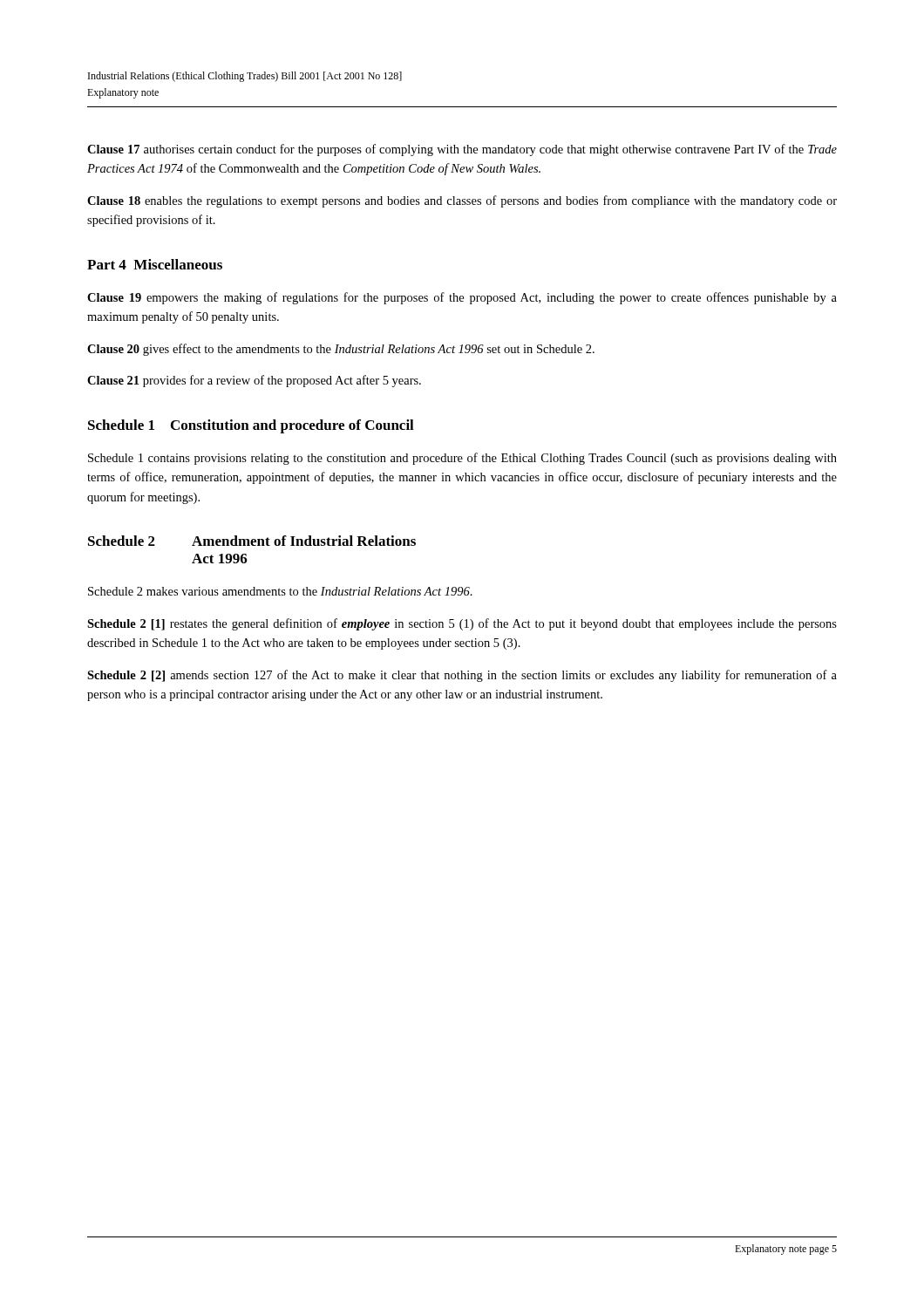Locate the block starting "Clause 19 empowers the making of"
924x1308 pixels.
462,307
